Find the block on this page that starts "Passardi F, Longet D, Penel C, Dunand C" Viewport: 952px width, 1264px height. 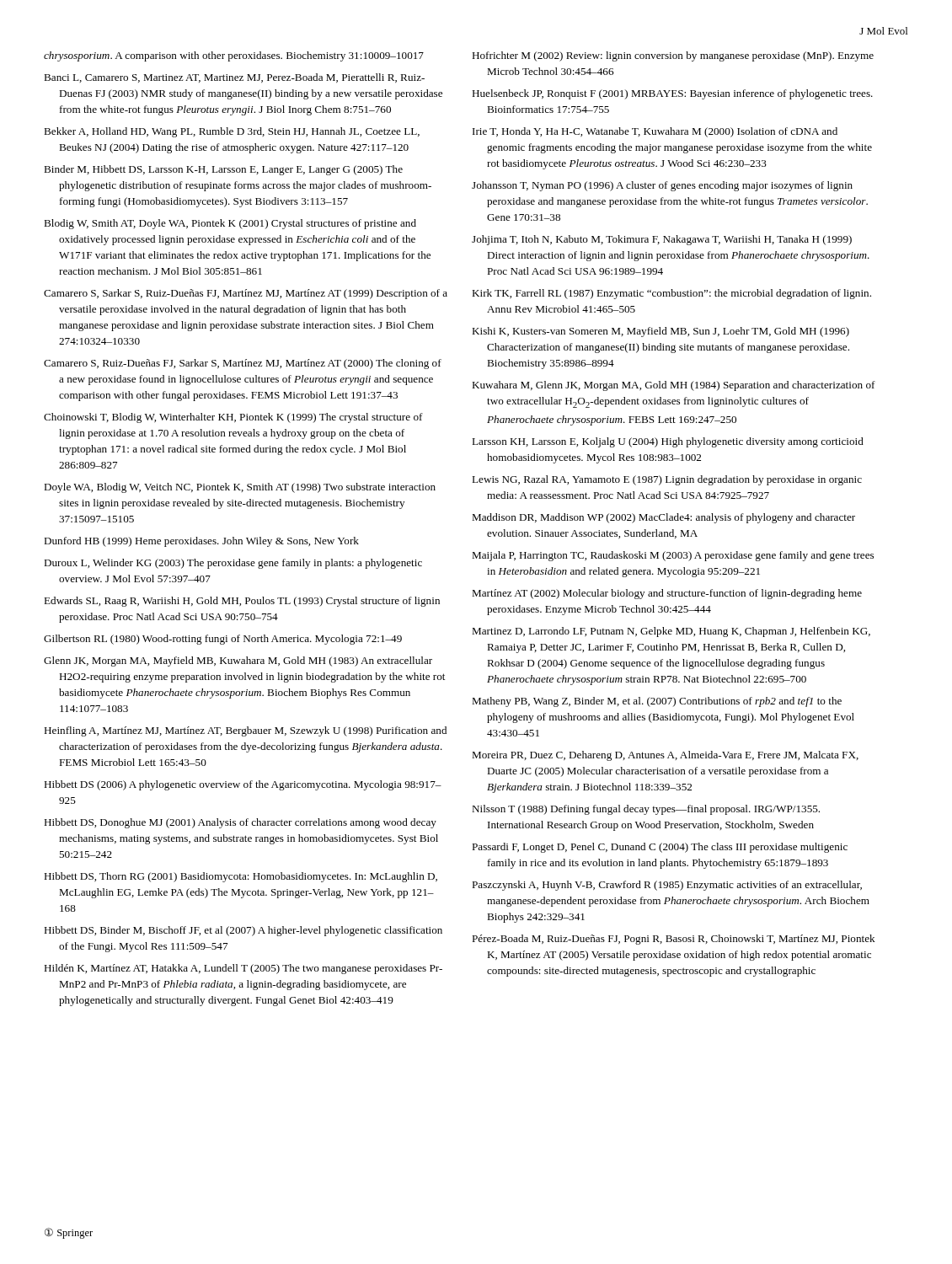coord(660,855)
